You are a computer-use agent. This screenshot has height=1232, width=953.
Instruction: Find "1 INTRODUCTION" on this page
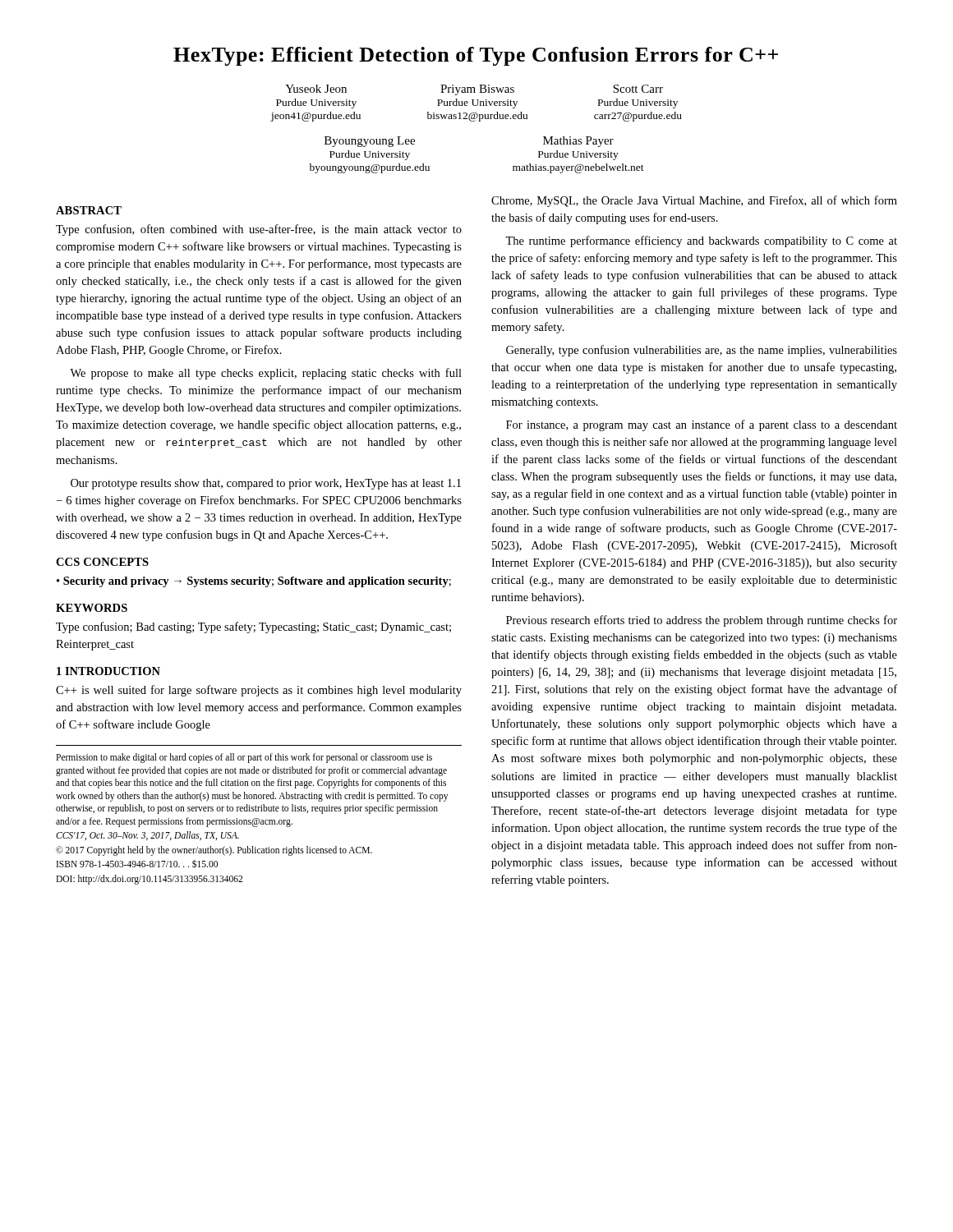pyautogui.click(x=108, y=671)
